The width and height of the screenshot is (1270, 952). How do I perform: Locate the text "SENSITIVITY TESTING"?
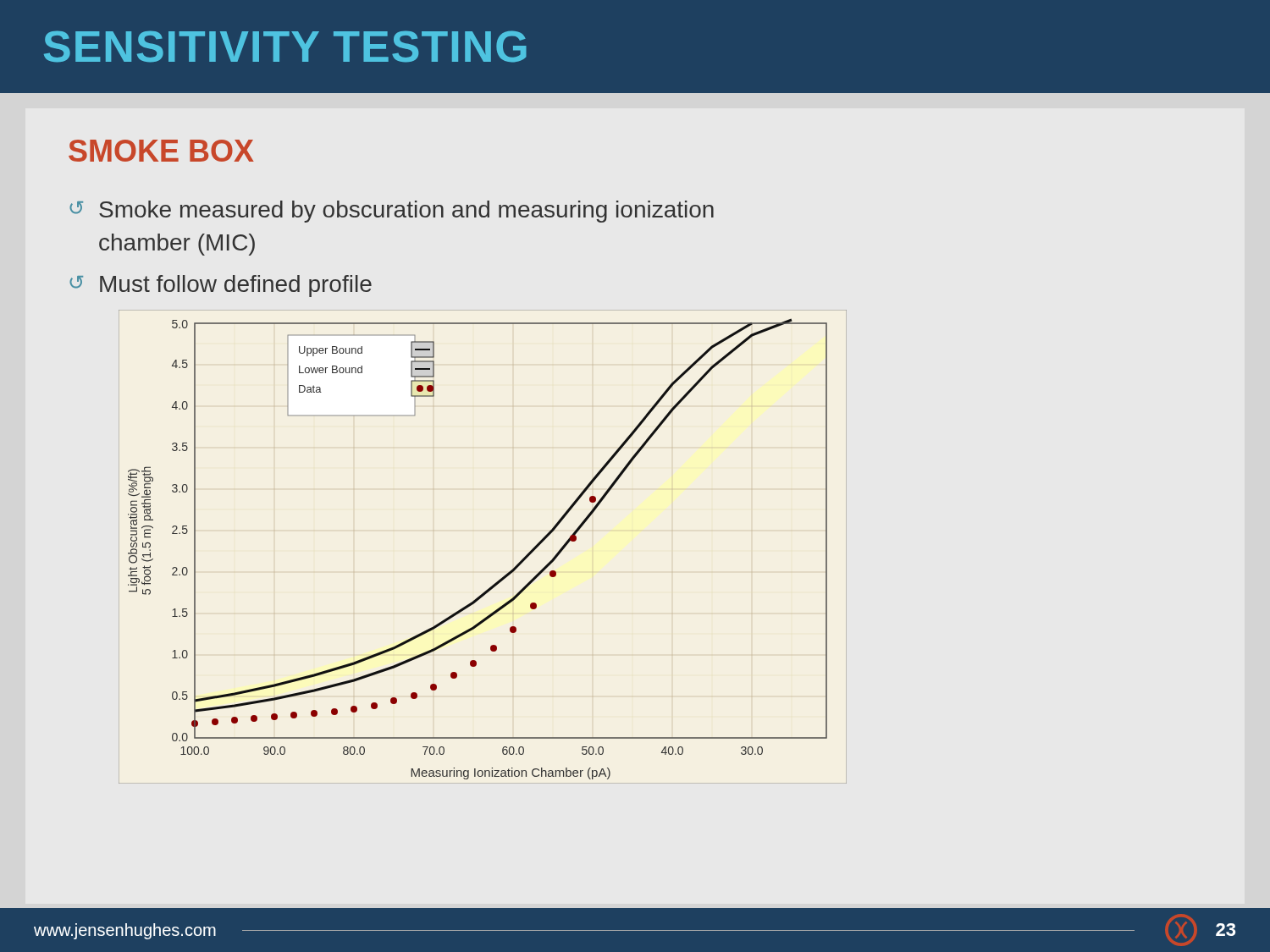tap(286, 47)
